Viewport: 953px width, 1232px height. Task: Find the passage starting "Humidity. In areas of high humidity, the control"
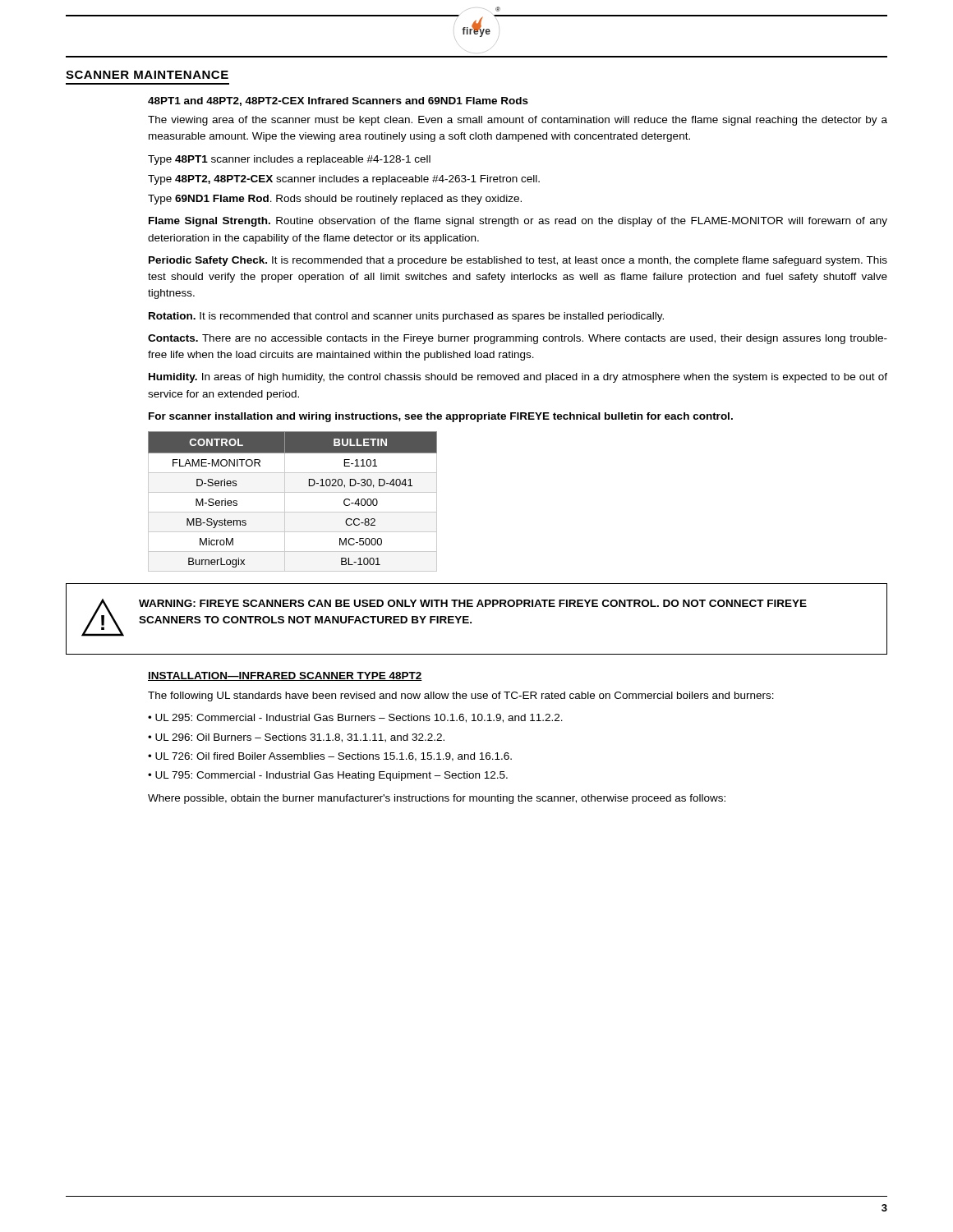click(518, 385)
